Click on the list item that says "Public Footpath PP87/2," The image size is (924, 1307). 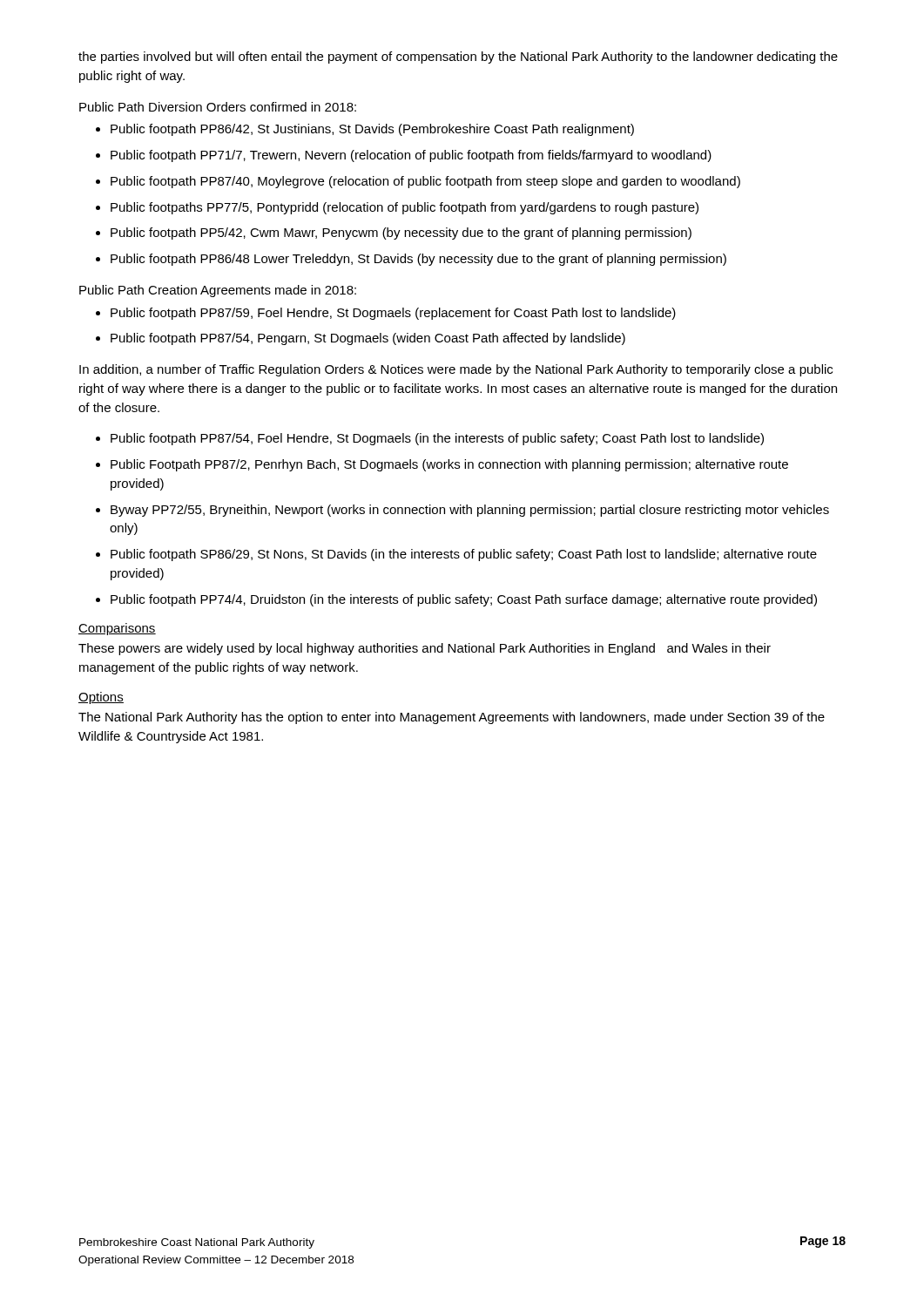point(449,473)
